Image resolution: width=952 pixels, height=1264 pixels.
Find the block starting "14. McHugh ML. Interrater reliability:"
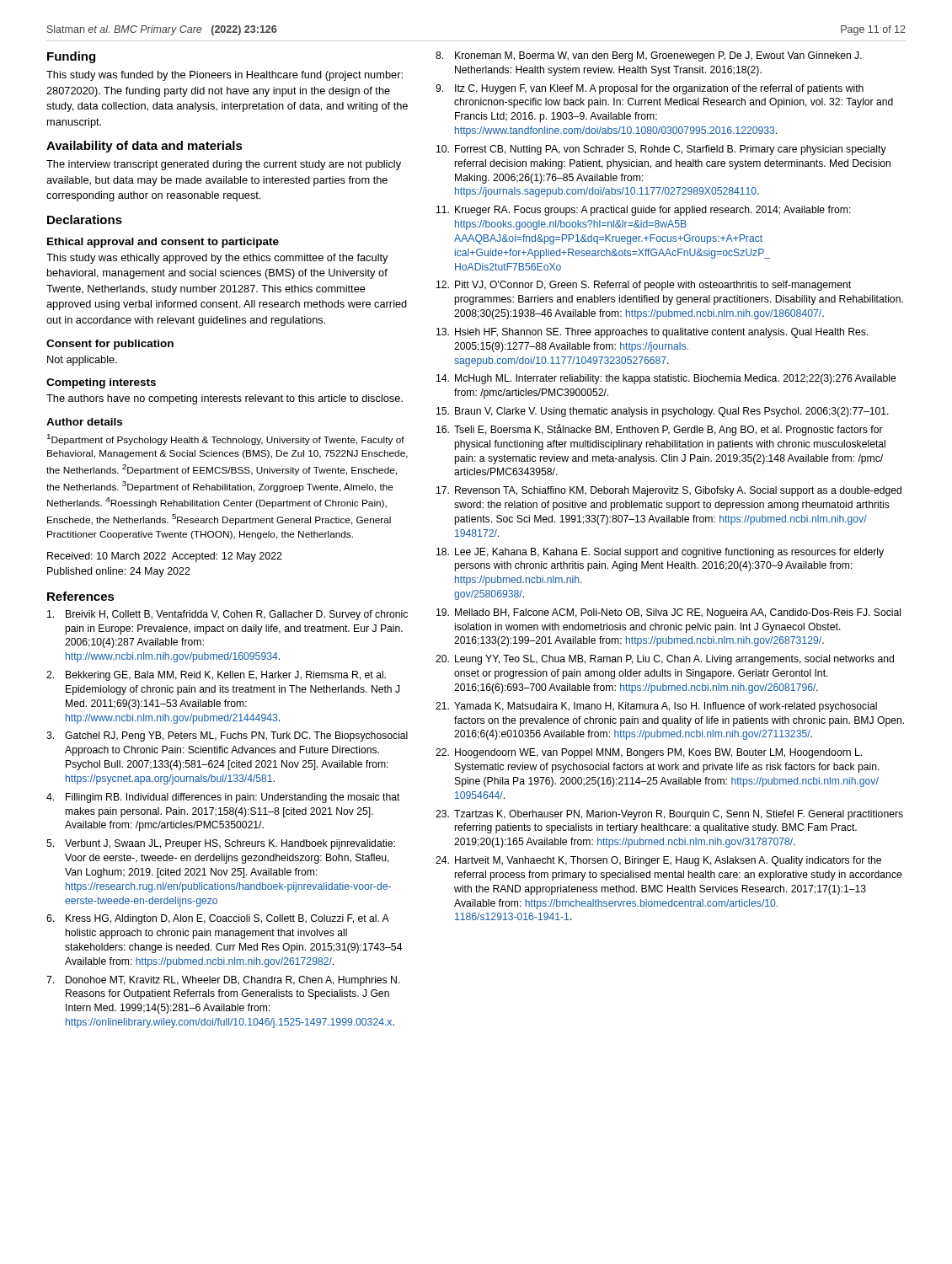[x=671, y=386]
